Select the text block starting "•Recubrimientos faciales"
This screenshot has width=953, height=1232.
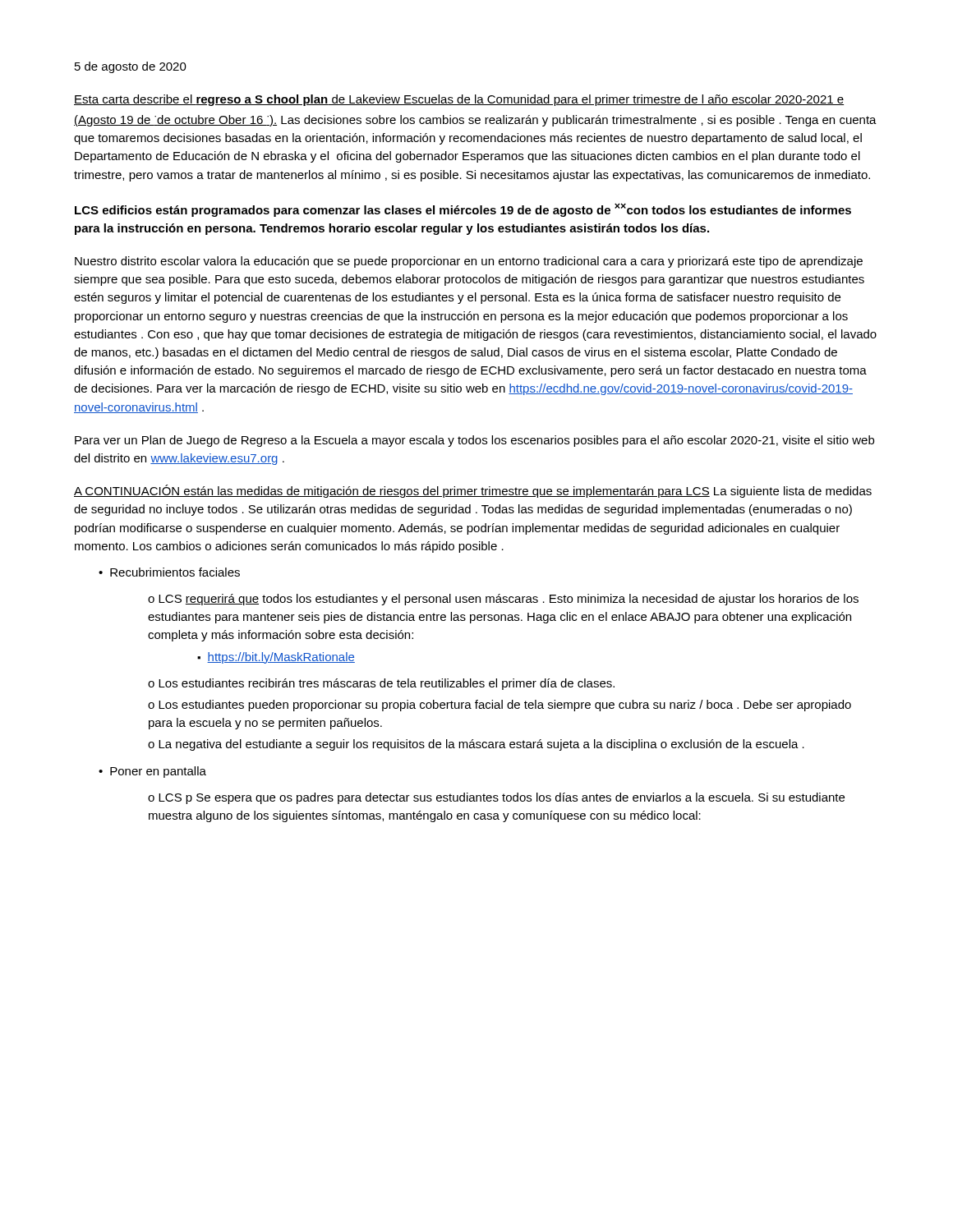tap(169, 572)
